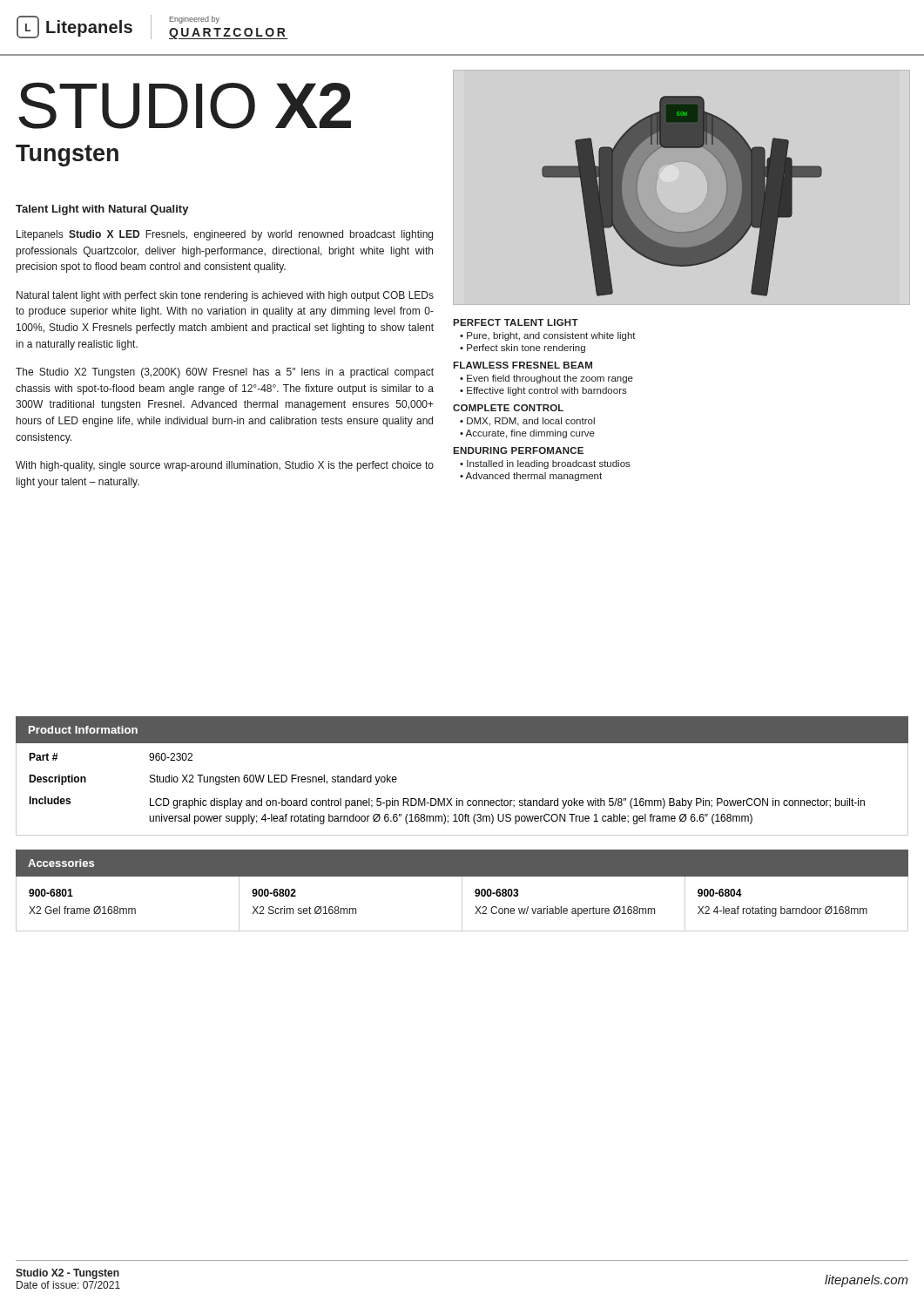This screenshot has height=1307, width=924.
Task: Click on the element starting "PERFECT TALENT LIGHT •"
Action: point(516,322)
